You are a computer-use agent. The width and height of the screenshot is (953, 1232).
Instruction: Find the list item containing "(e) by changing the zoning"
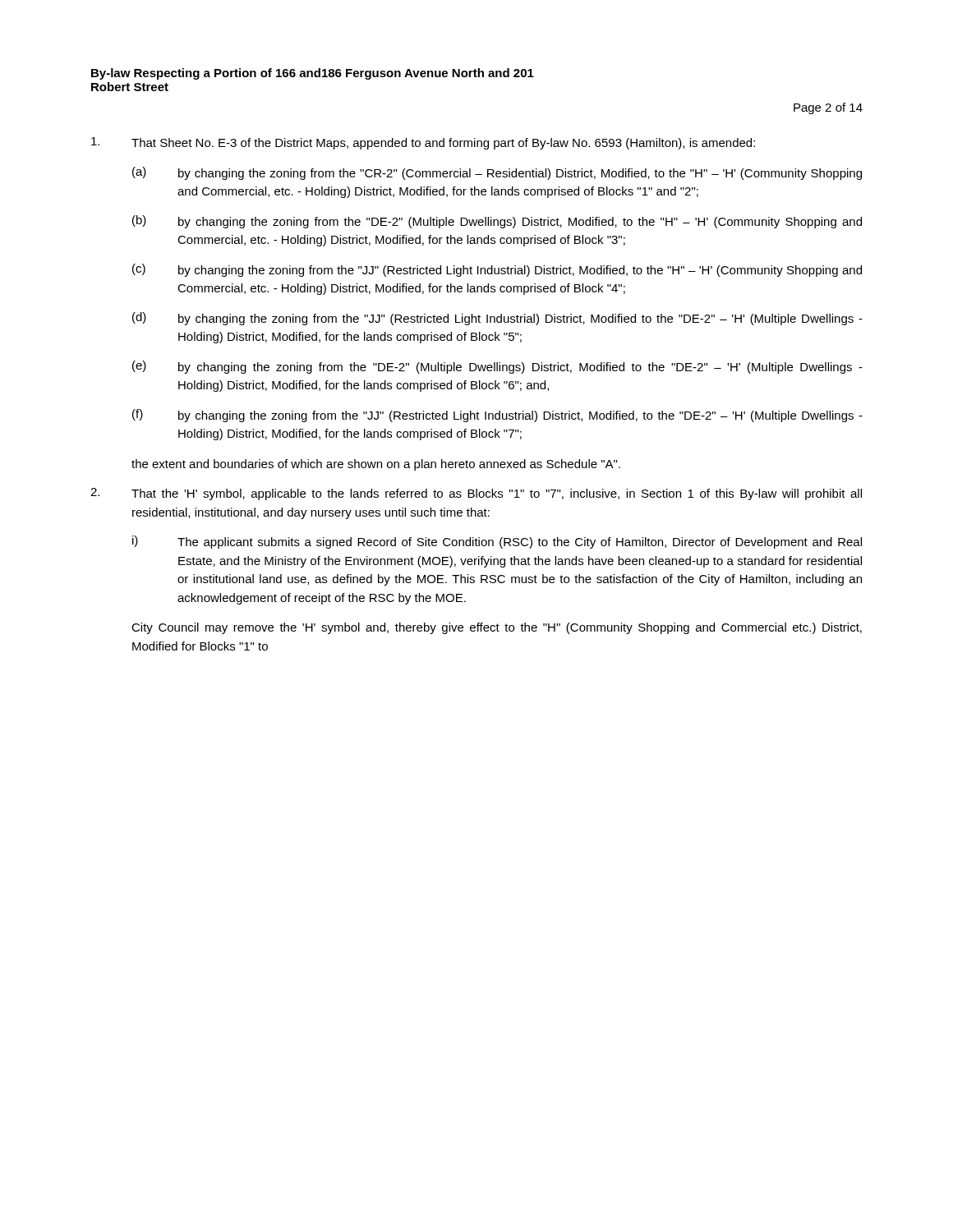[497, 376]
